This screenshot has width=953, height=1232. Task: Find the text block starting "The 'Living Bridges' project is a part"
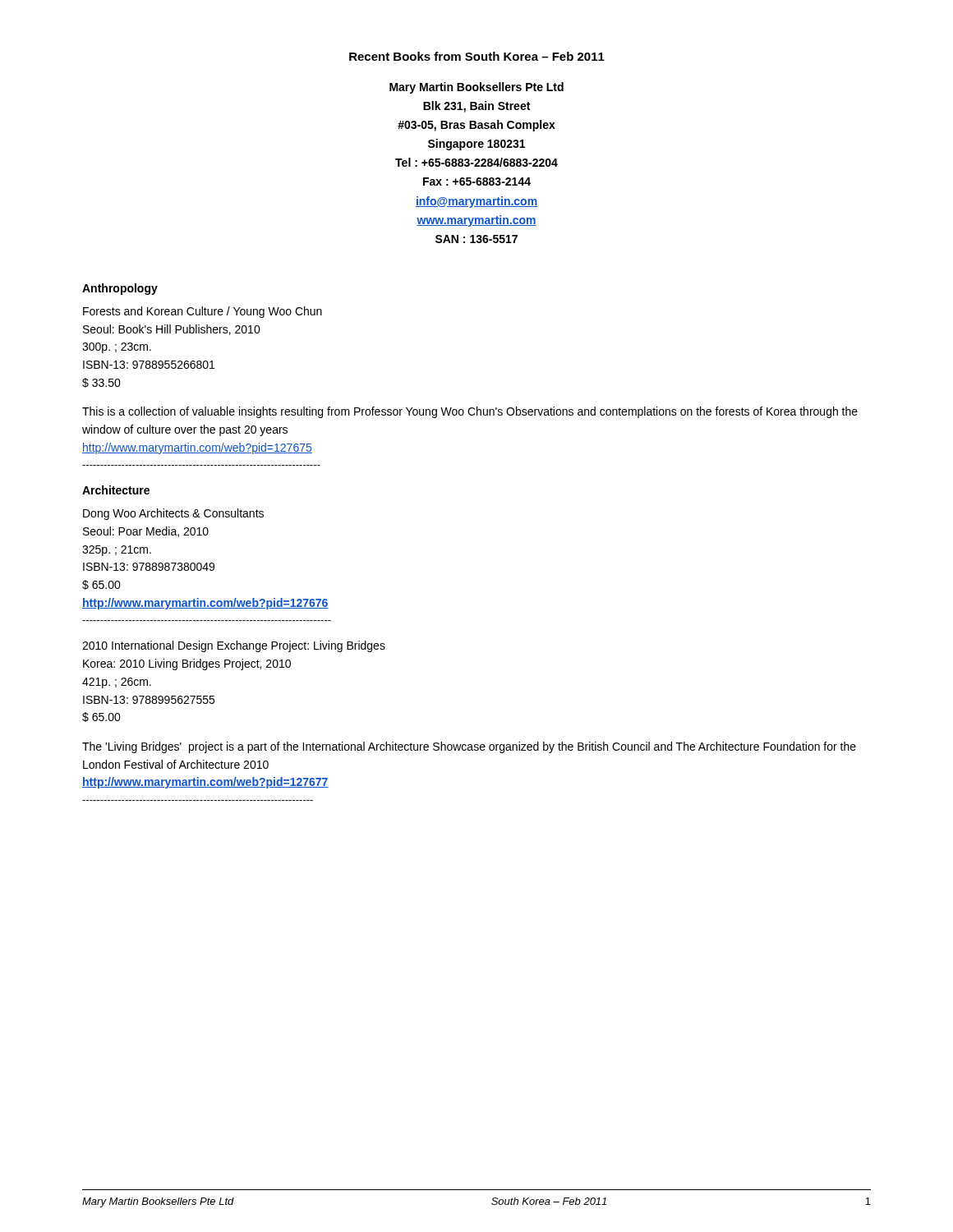(469, 747)
